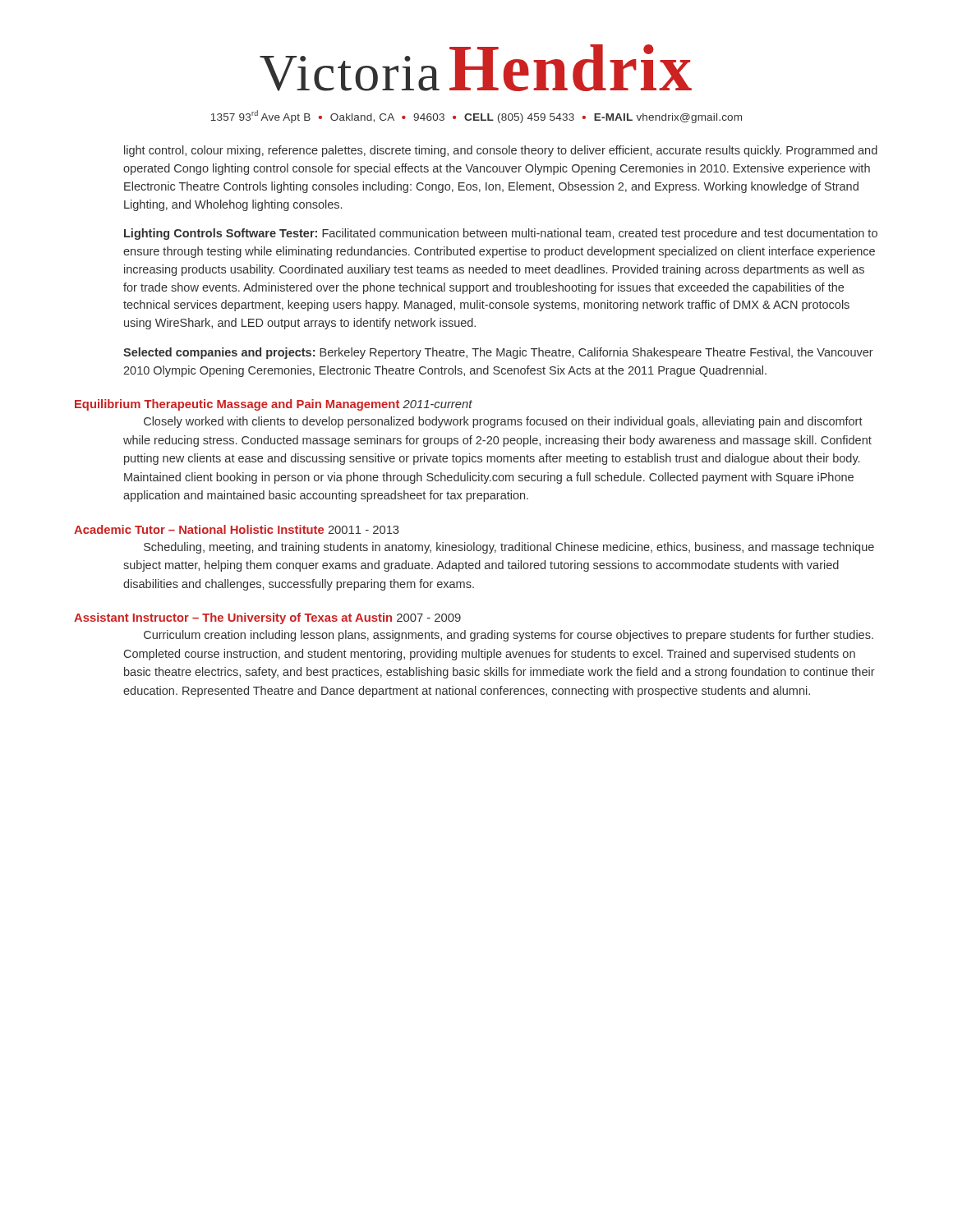The height and width of the screenshot is (1232, 953).
Task: Point to the passage starting "Assistant Instructor – The University of"
Action: click(268, 618)
